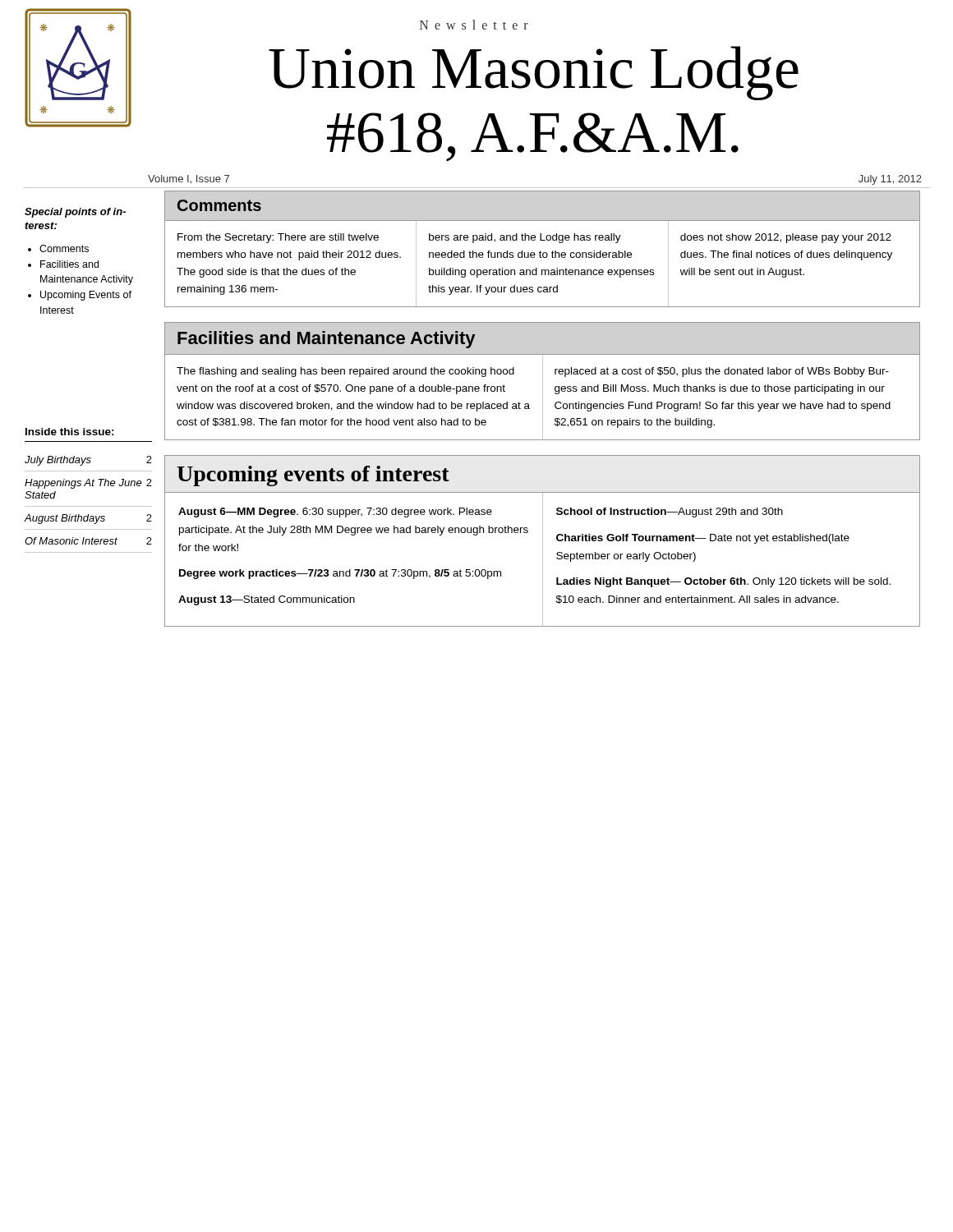Select the list item containing "August Birthdays2"
This screenshot has height=1232, width=953.
pos(88,517)
